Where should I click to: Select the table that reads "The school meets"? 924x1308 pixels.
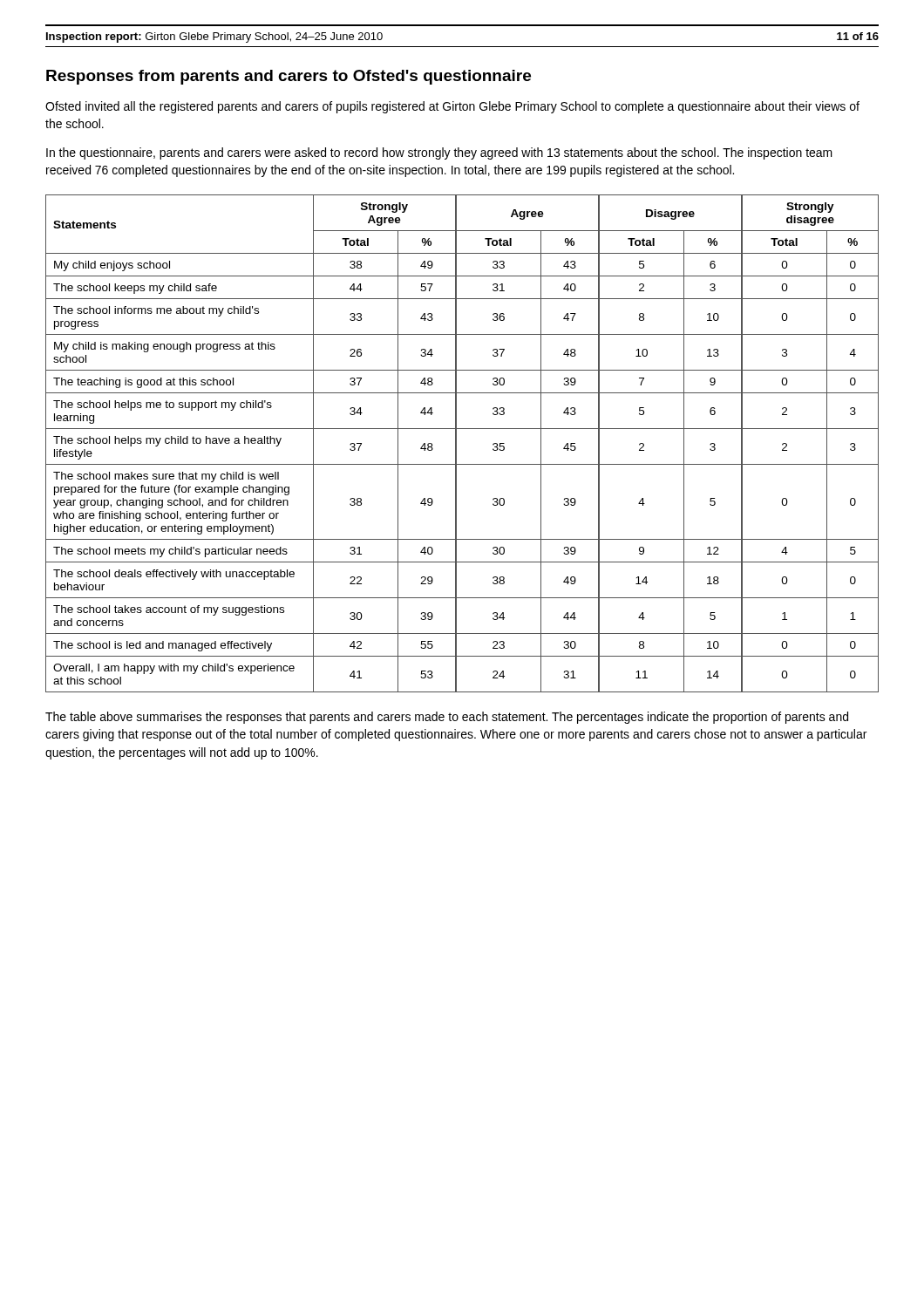pyautogui.click(x=462, y=444)
